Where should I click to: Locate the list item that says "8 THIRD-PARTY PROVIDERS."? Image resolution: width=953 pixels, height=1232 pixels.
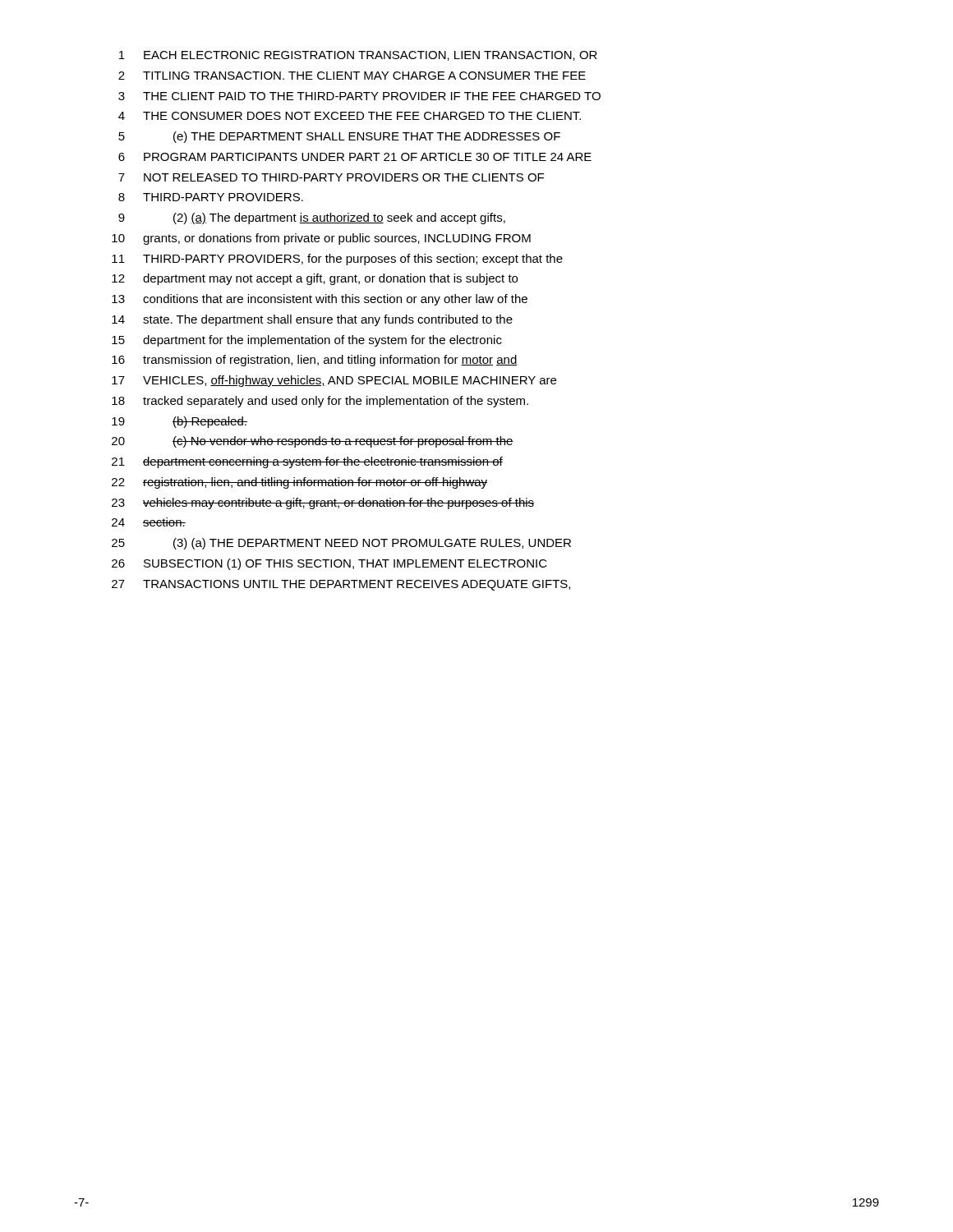click(211, 197)
